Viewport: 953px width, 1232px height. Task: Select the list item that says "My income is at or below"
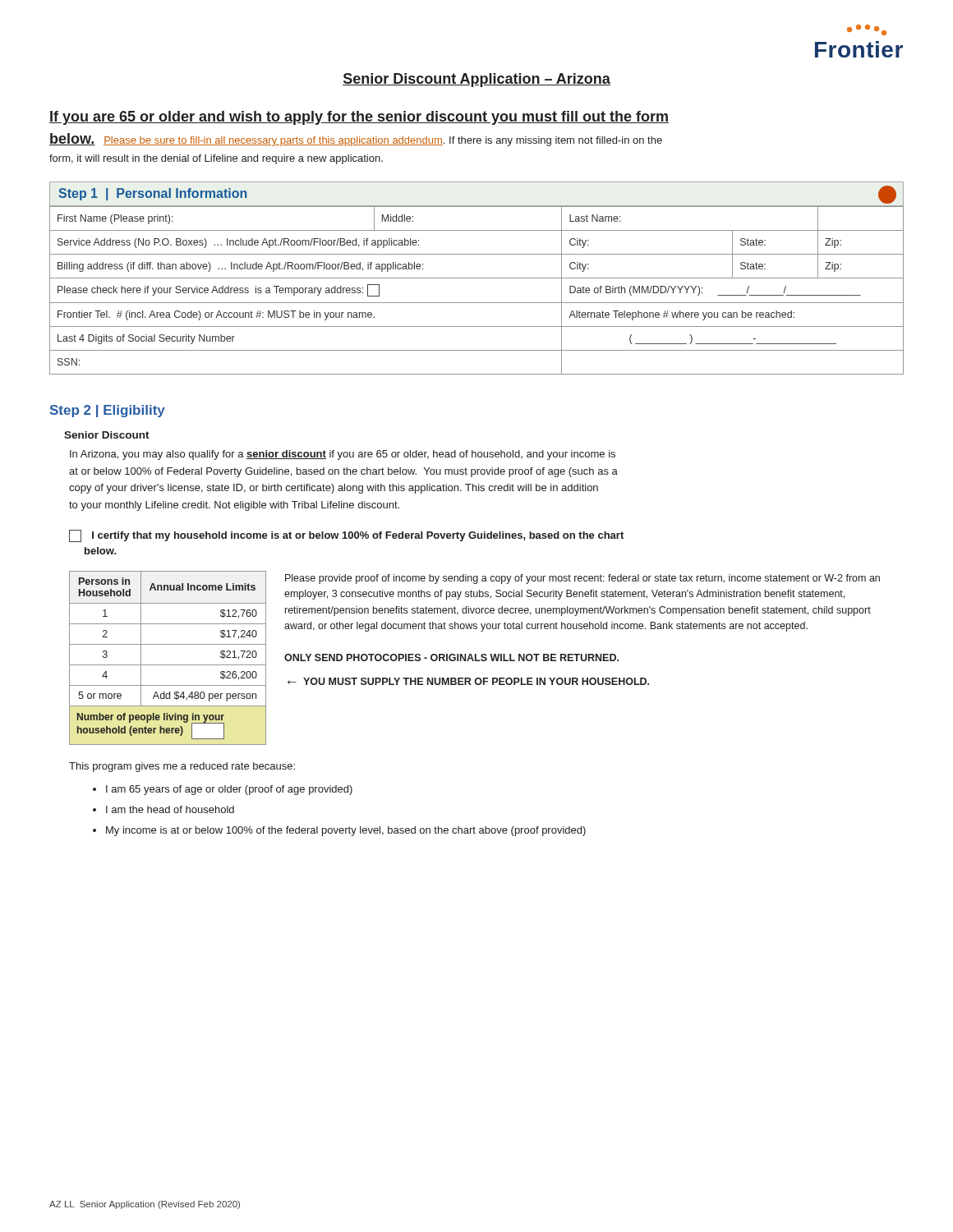[346, 830]
